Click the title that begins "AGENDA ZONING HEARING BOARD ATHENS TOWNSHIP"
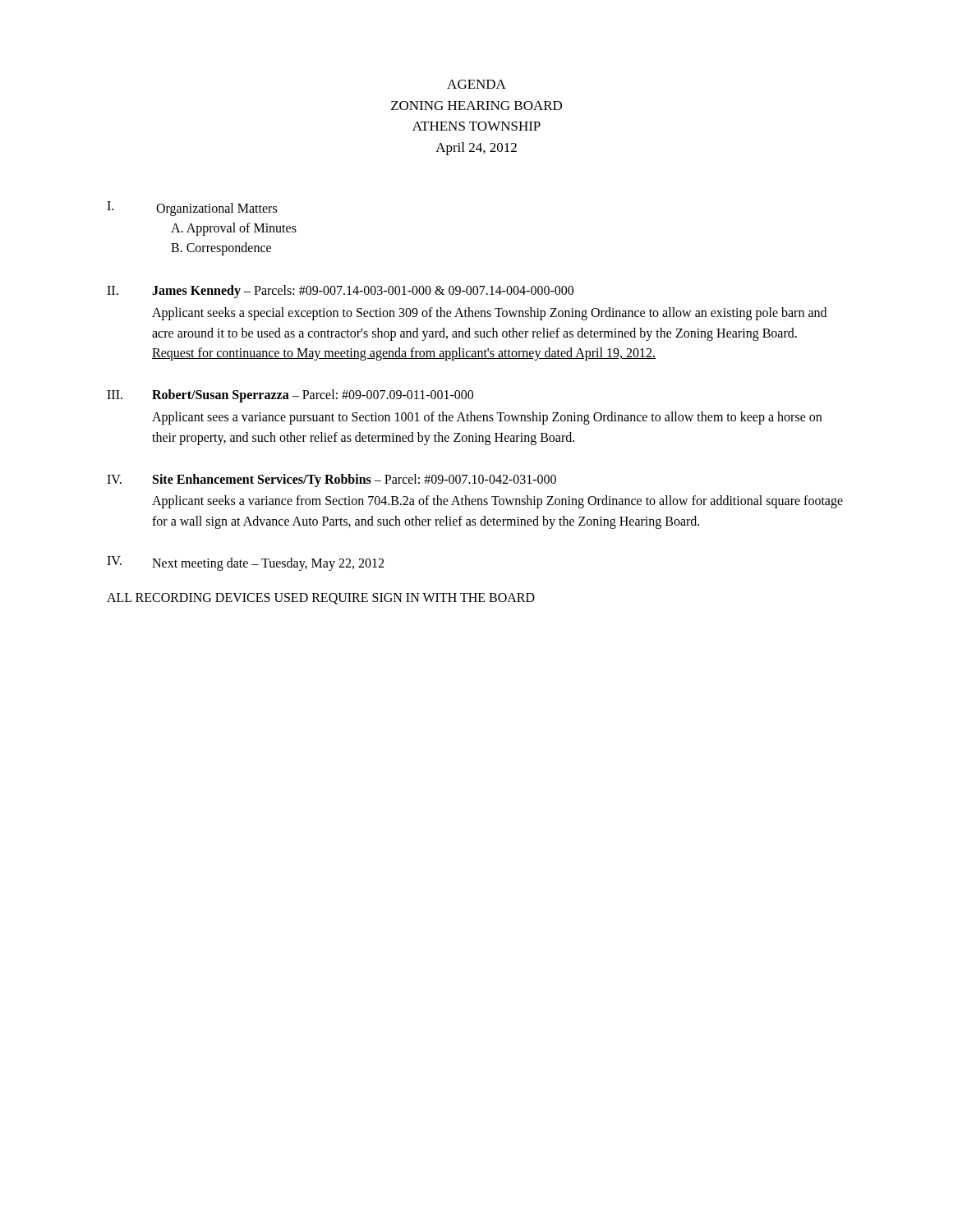953x1232 pixels. [x=476, y=116]
